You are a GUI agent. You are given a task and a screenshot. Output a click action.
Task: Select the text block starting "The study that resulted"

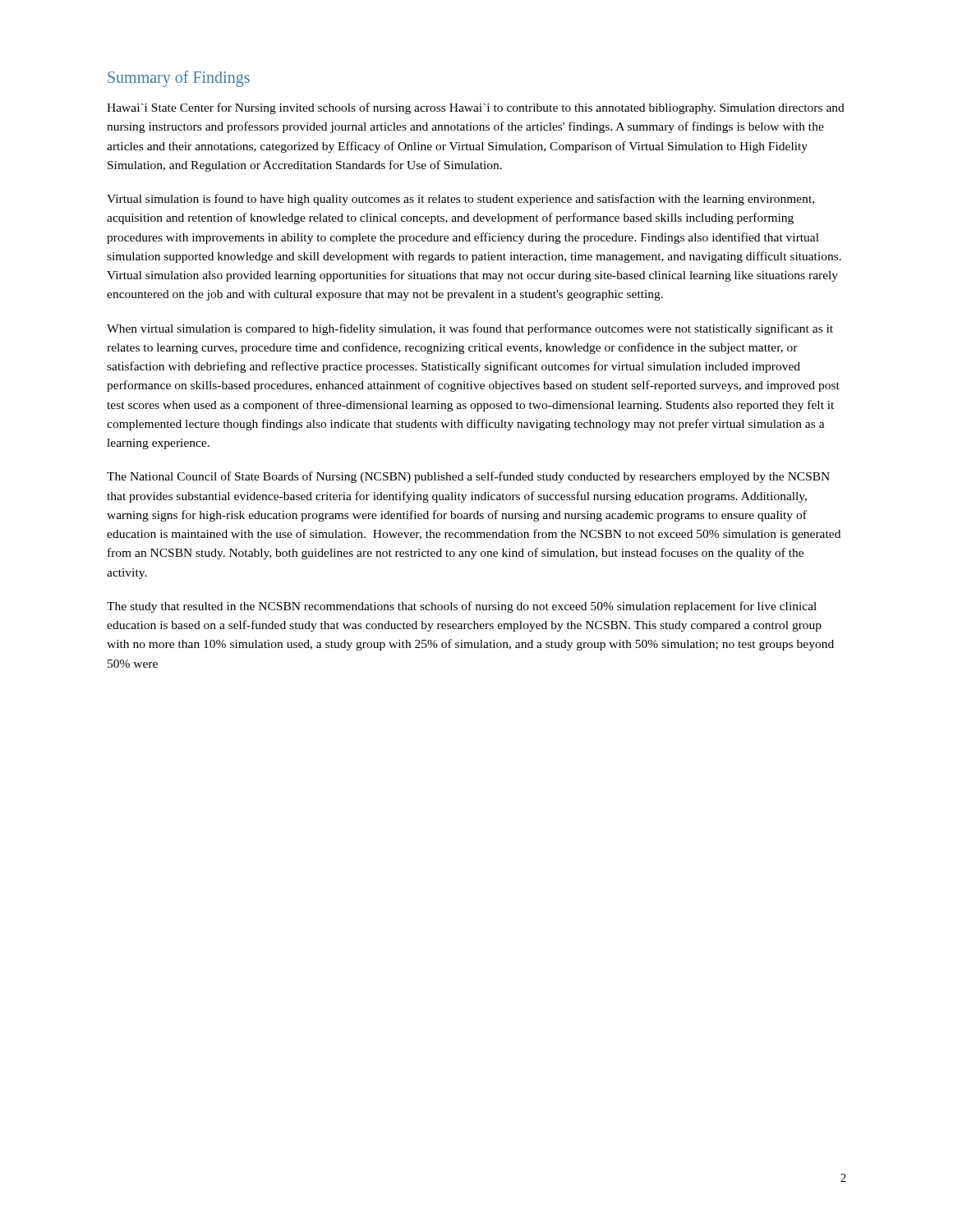(470, 634)
